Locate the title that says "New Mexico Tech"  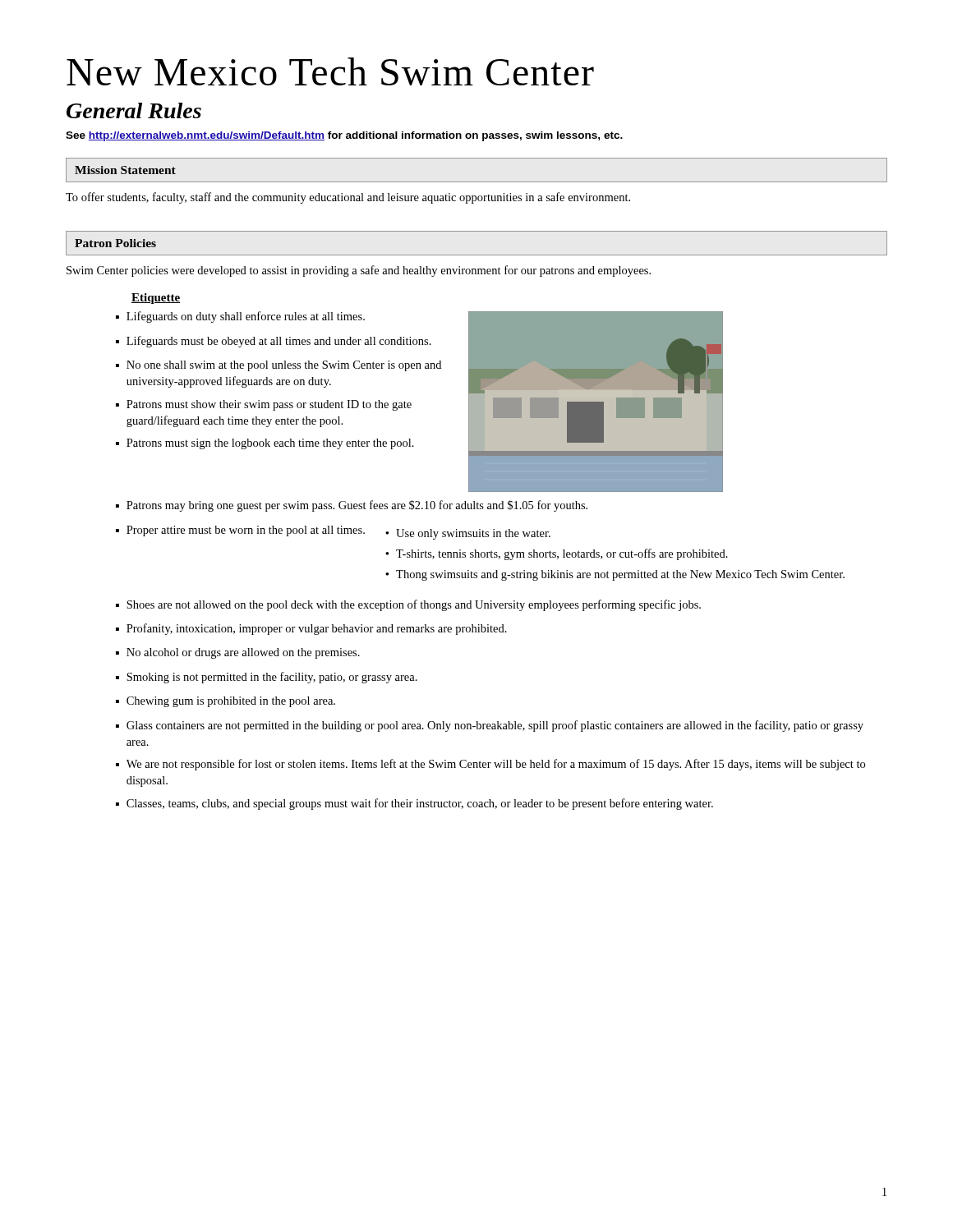[476, 72]
